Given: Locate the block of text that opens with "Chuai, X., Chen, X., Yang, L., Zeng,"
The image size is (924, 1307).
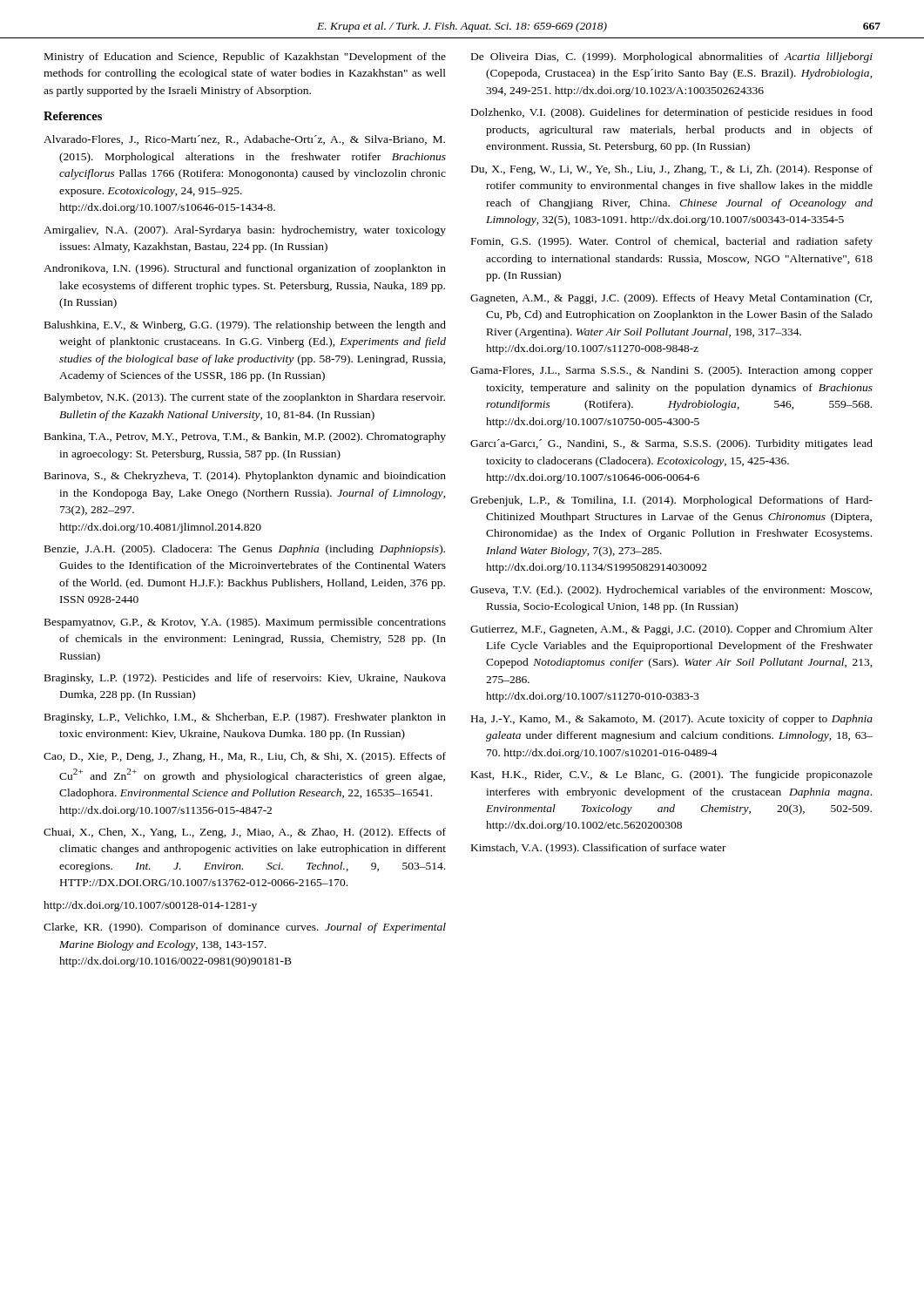Looking at the screenshot, I should [245, 857].
